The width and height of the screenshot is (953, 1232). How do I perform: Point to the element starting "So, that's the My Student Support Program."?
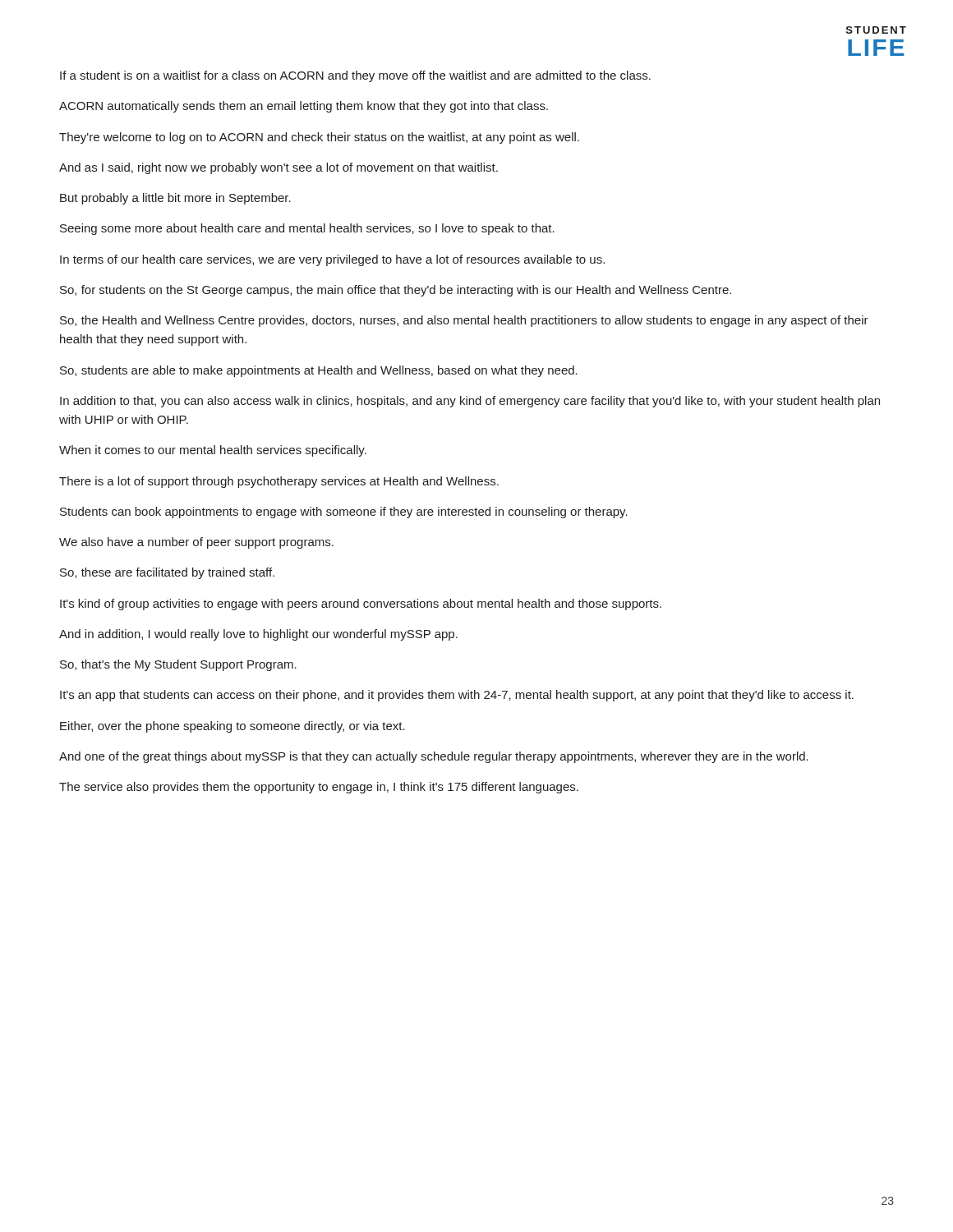tap(178, 664)
